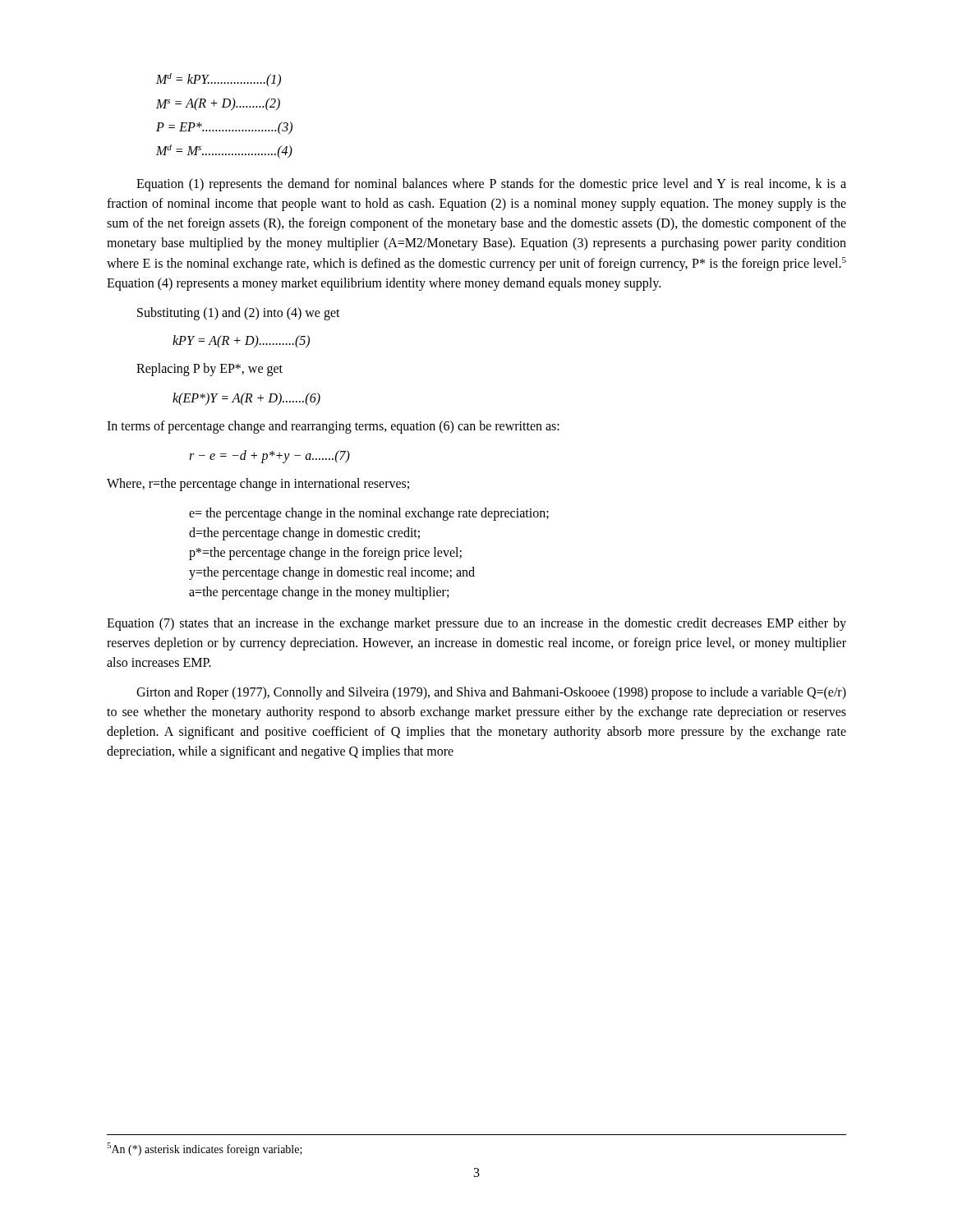Navigate to the region starting "Md = kPY..................(1) Ms"
Screen dimensions: 1232x953
(x=219, y=80)
